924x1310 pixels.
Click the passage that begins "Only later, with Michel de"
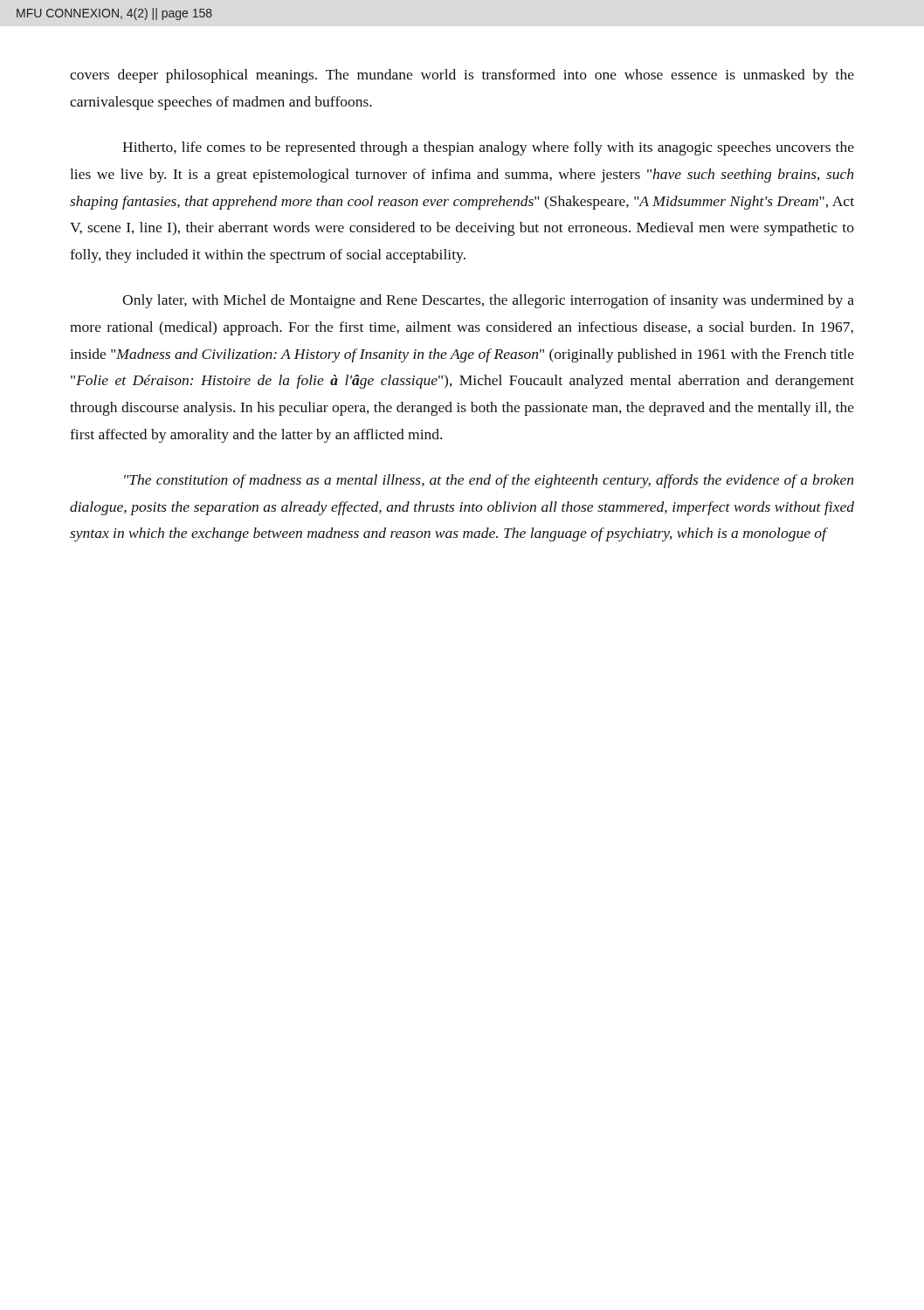coord(462,367)
